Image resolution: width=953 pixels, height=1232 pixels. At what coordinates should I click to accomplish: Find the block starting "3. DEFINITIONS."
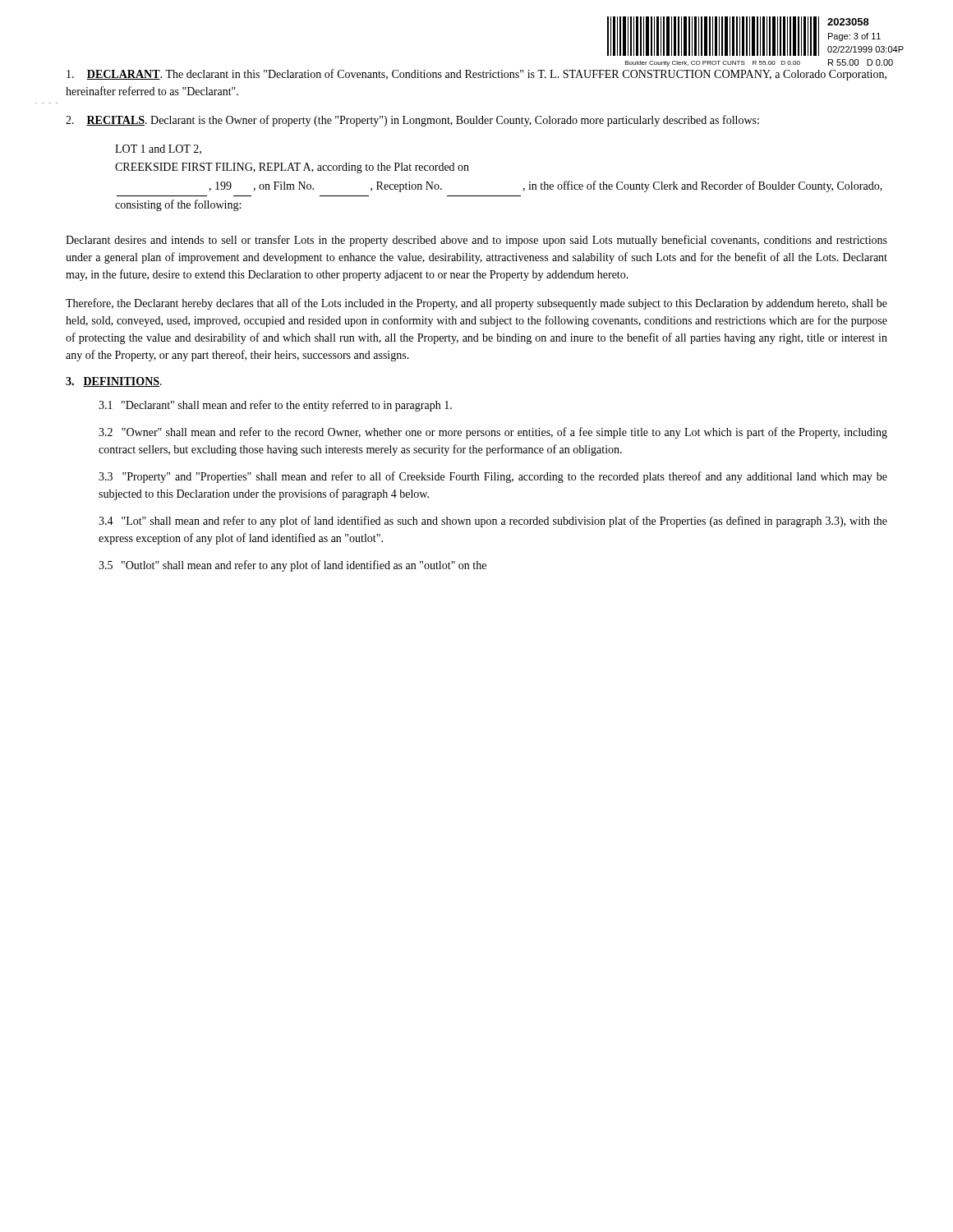point(114,381)
